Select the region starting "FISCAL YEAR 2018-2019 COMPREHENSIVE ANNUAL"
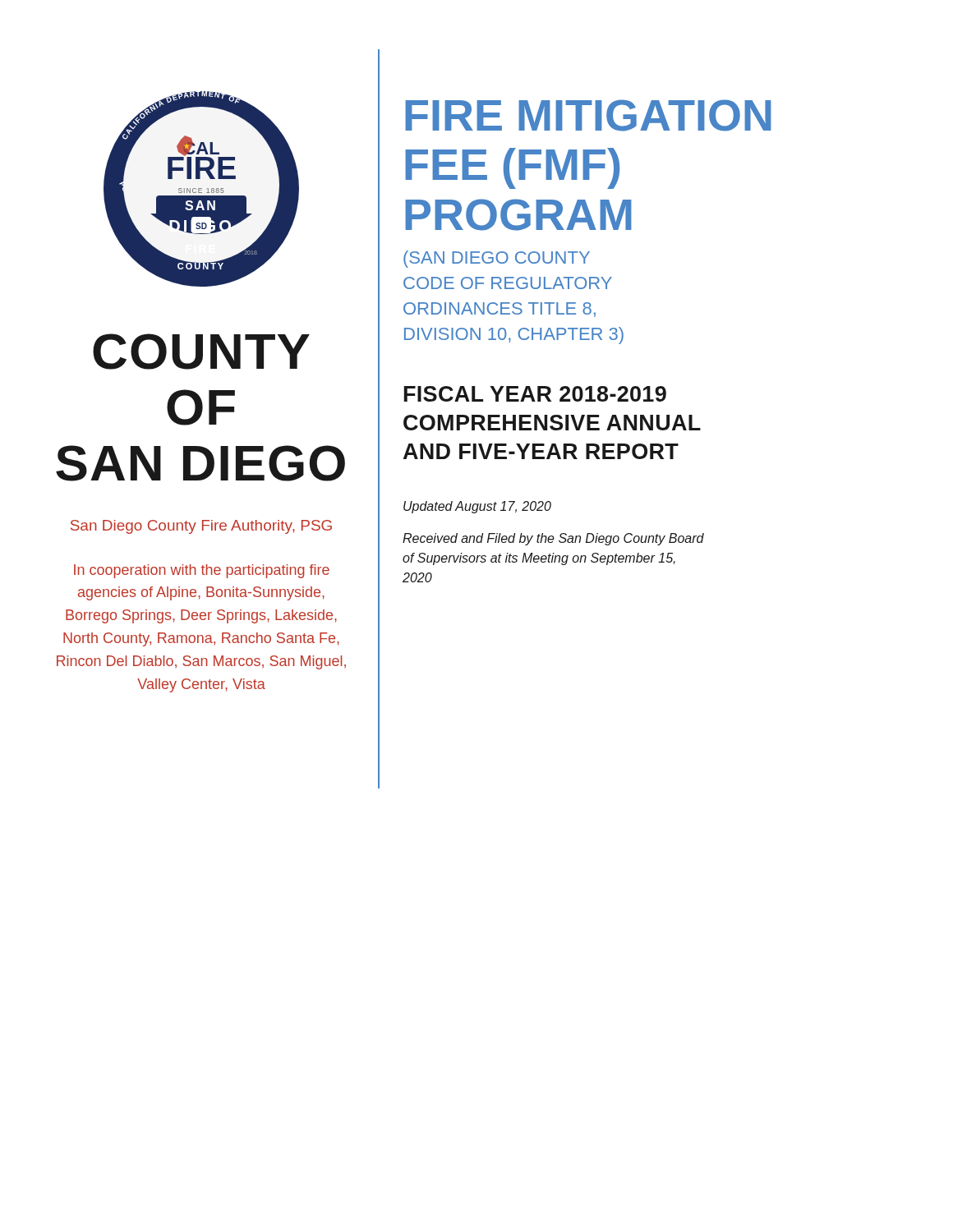This screenshot has width=953, height=1232. click(552, 423)
